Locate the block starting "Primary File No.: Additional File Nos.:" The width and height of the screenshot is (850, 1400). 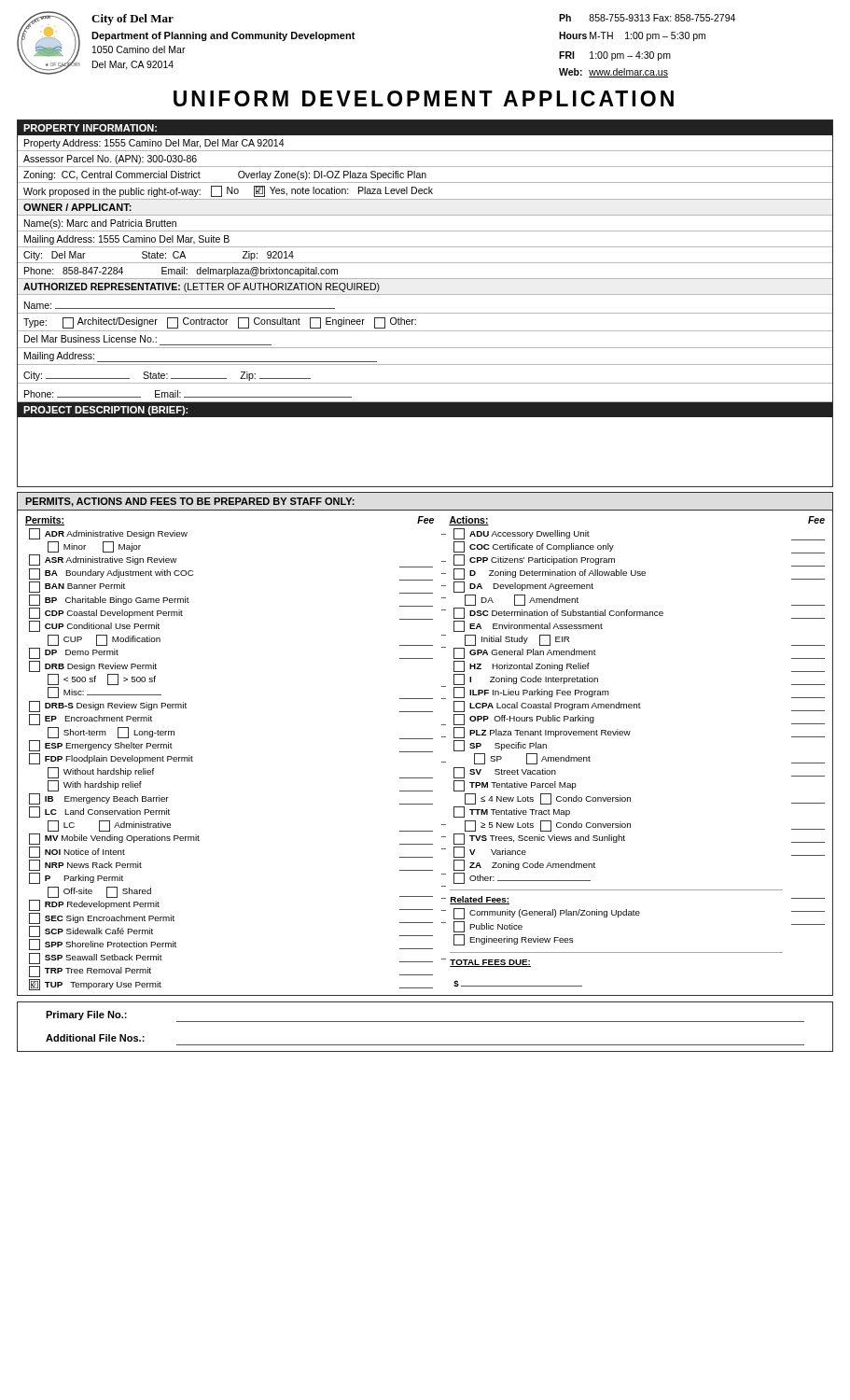pos(425,1026)
